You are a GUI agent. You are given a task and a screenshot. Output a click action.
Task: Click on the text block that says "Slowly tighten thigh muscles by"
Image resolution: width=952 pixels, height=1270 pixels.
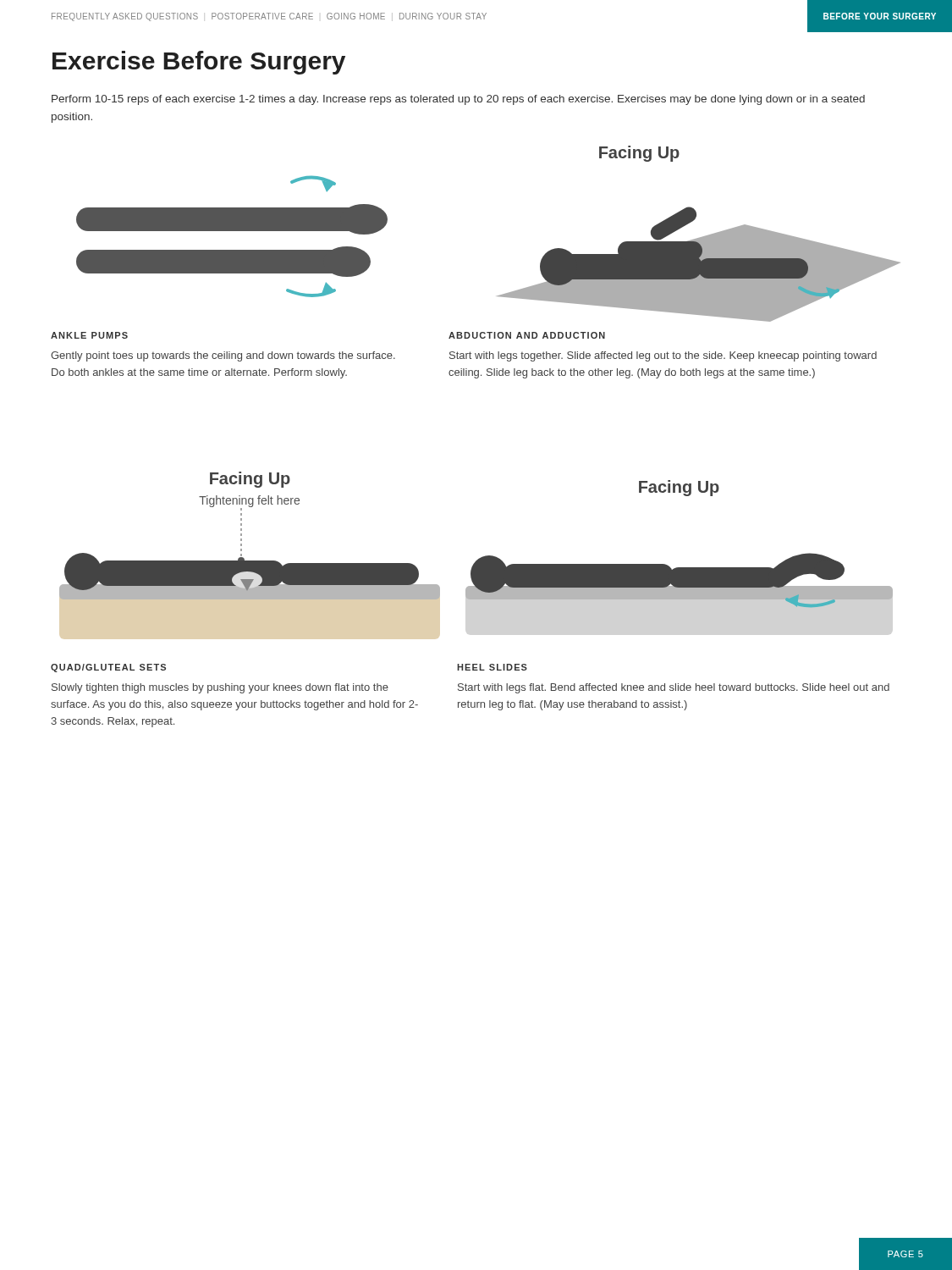(x=235, y=704)
